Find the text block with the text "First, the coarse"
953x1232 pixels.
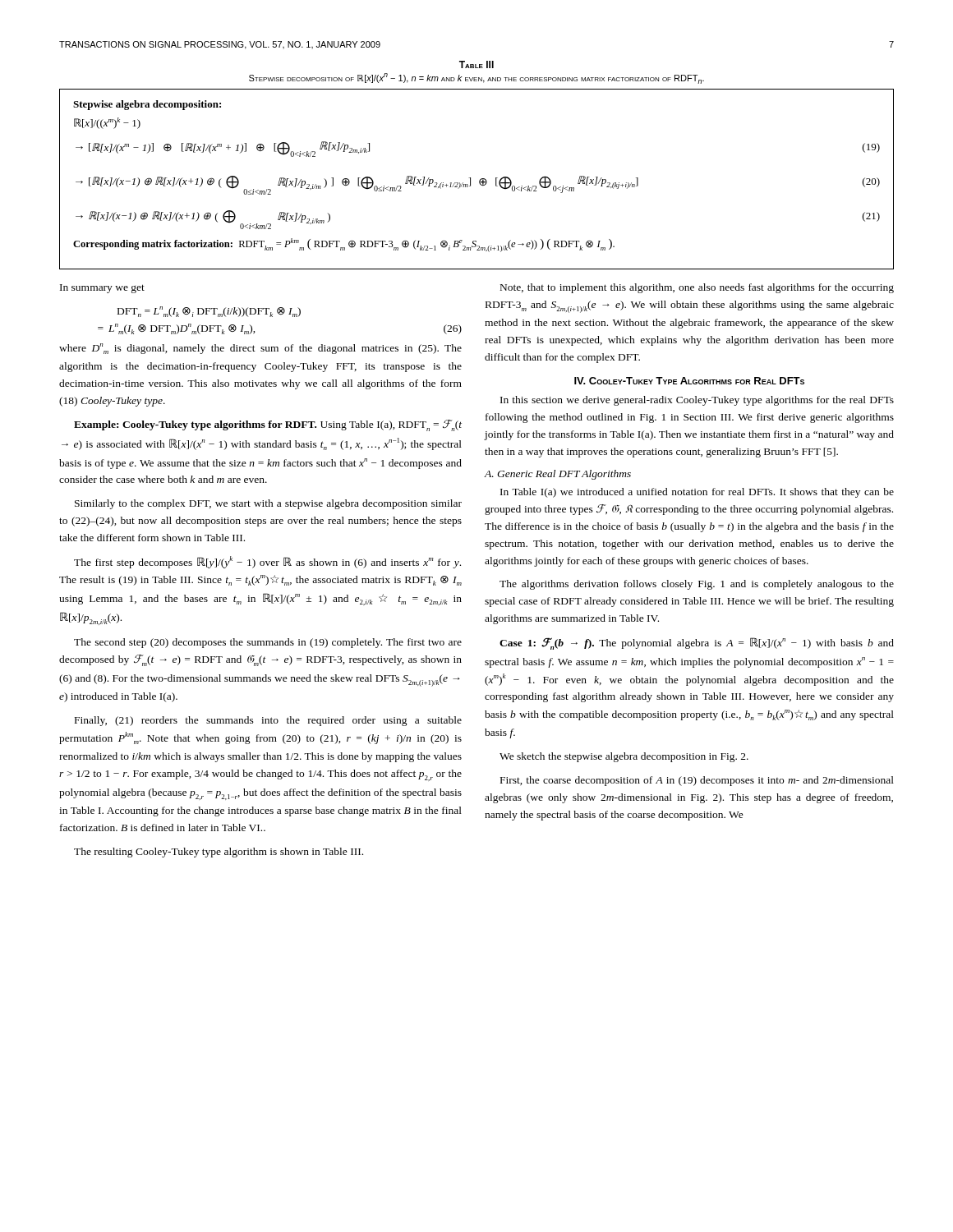point(689,797)
